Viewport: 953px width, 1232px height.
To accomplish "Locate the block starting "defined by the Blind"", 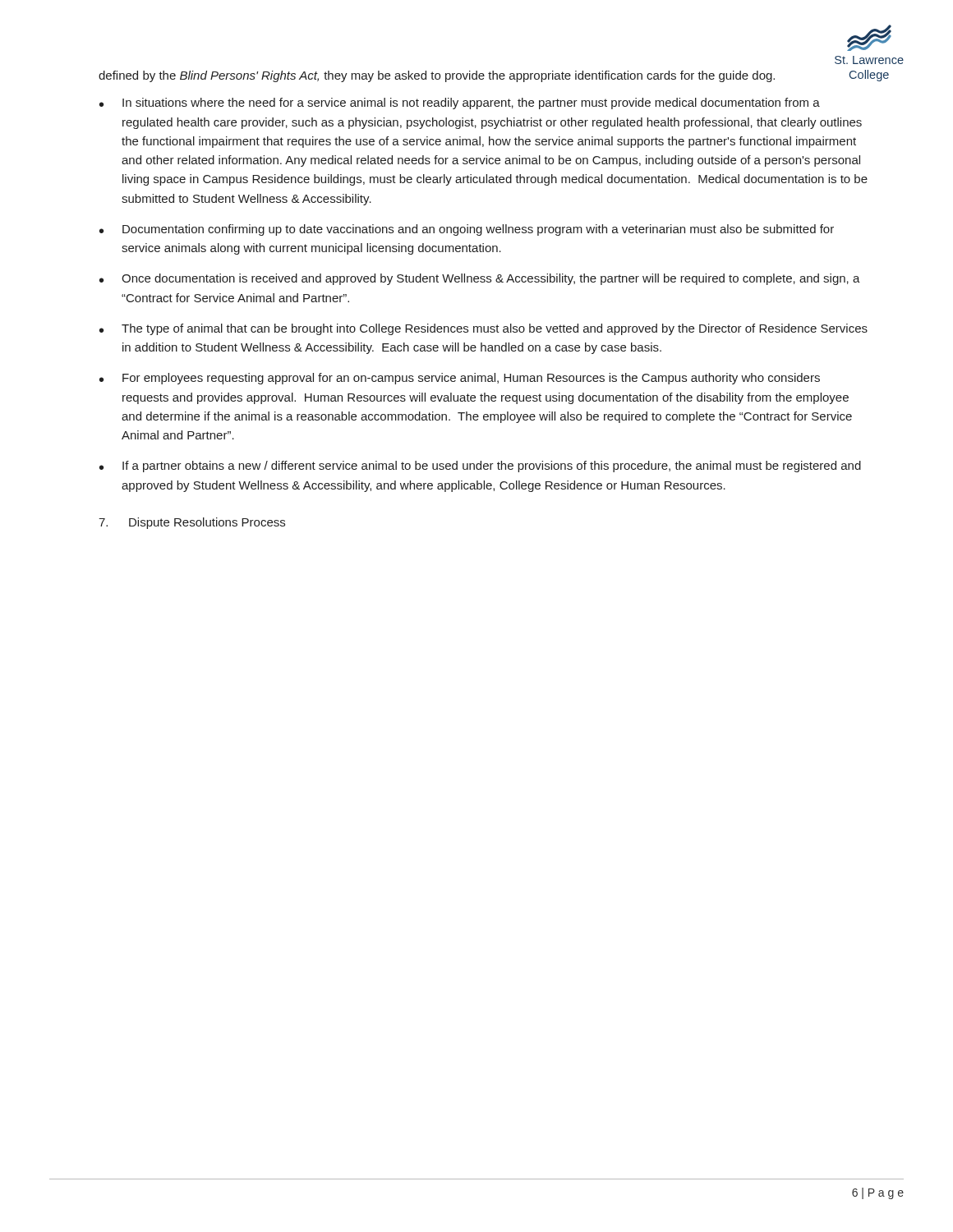I will click(x=437, y=75).
